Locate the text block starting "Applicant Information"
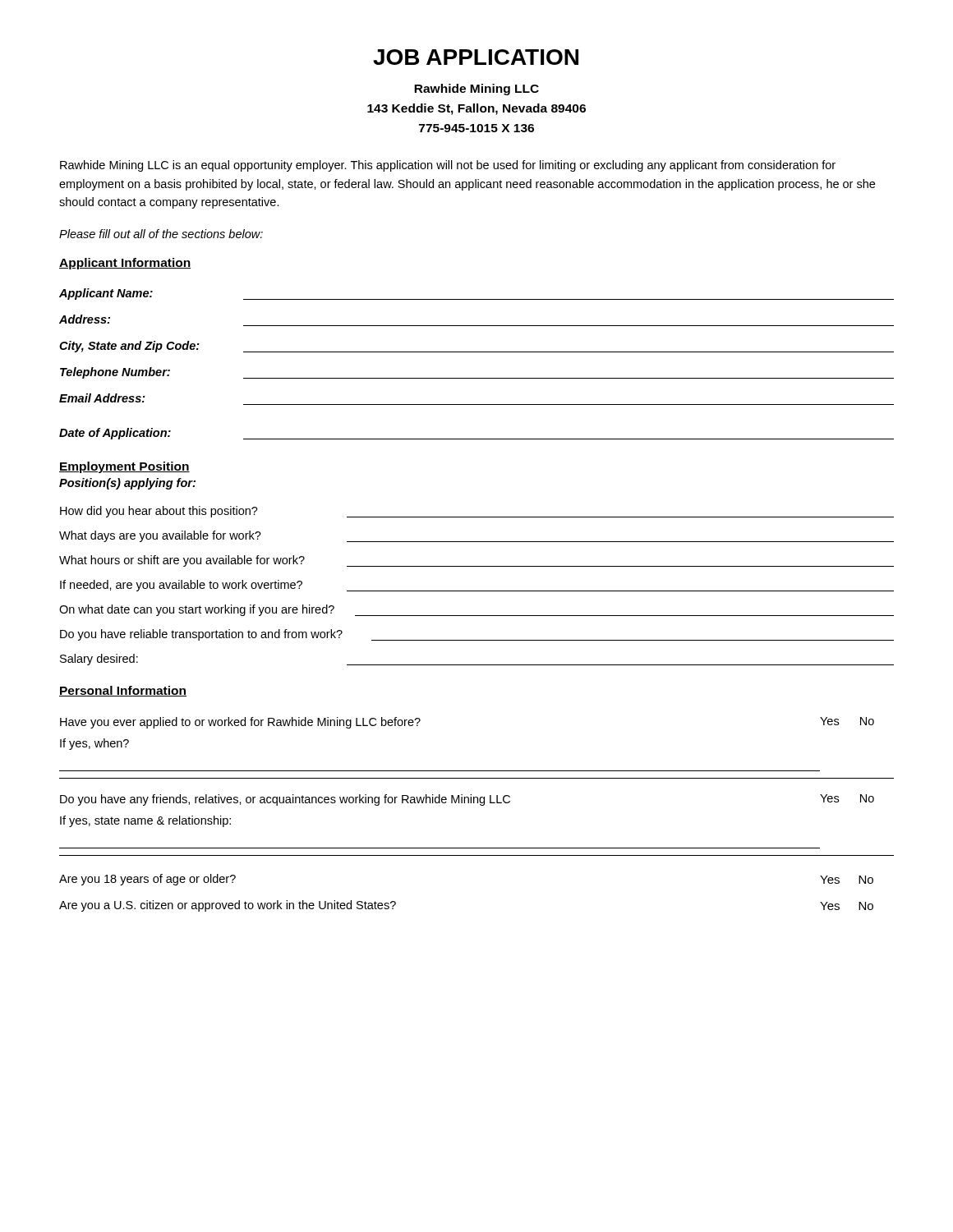The image size is (953, 1232). (125, 263)
